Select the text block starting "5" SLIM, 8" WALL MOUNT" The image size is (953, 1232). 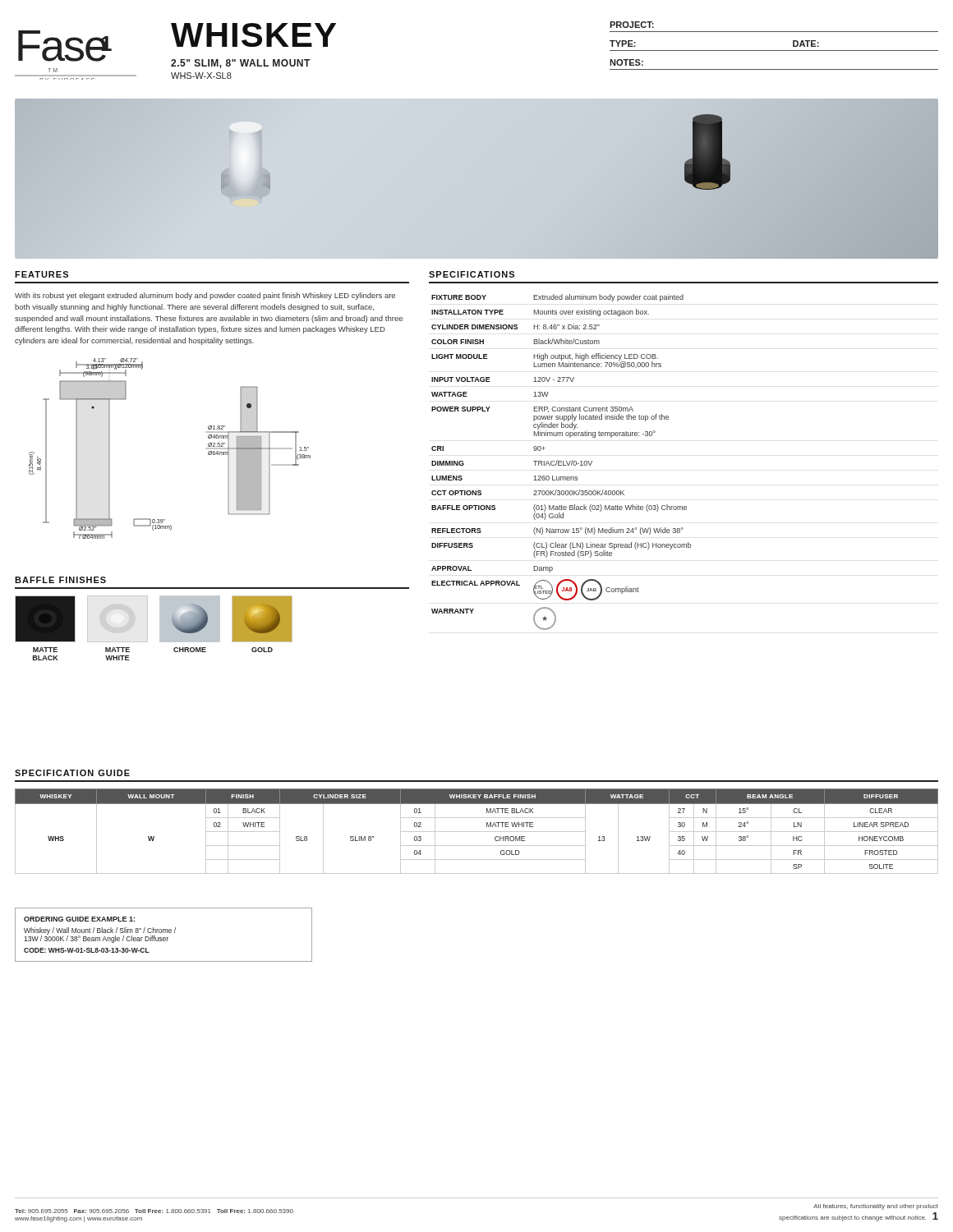[x=241, y=63]
